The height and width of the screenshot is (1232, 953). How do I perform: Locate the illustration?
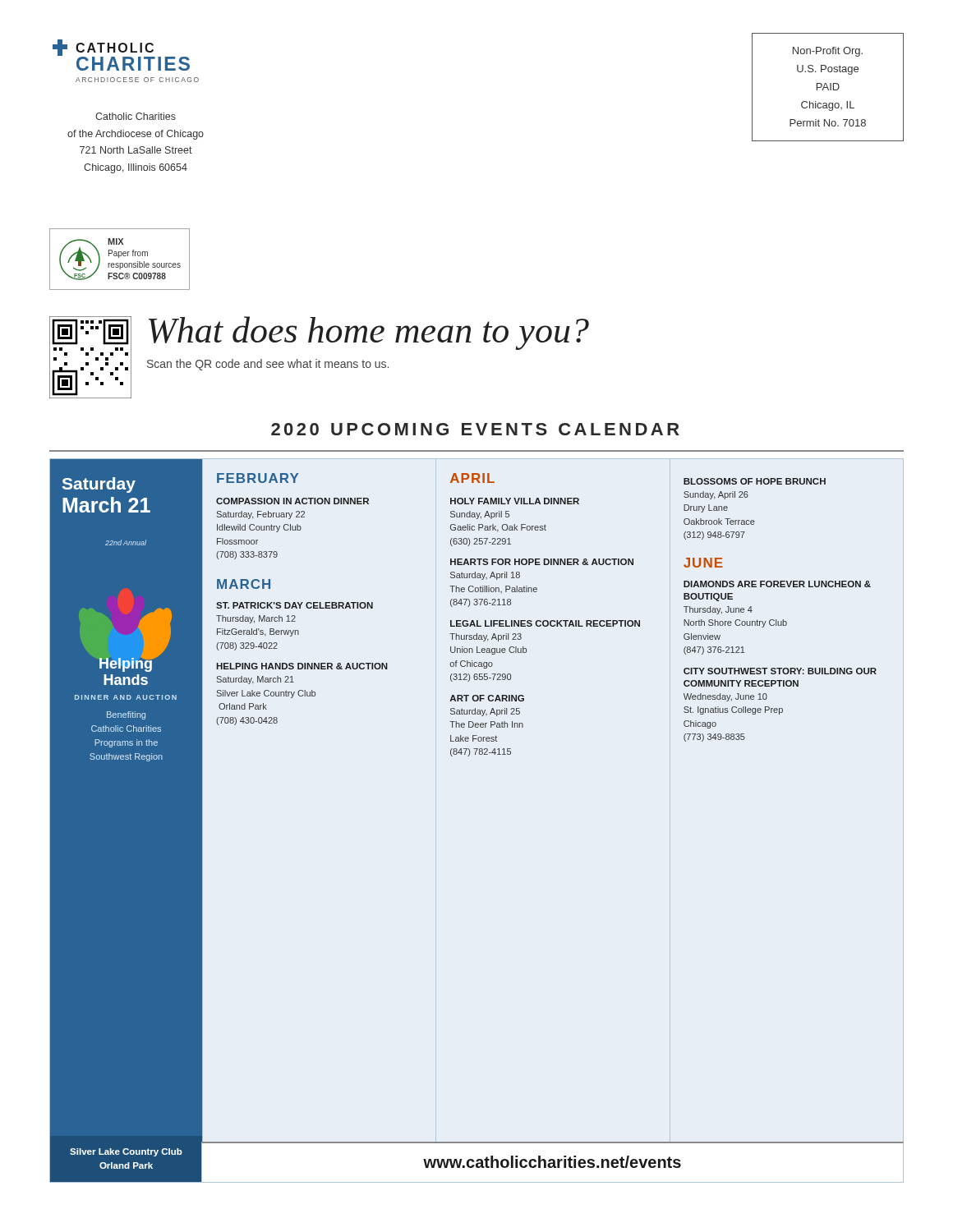pos(126,613)
